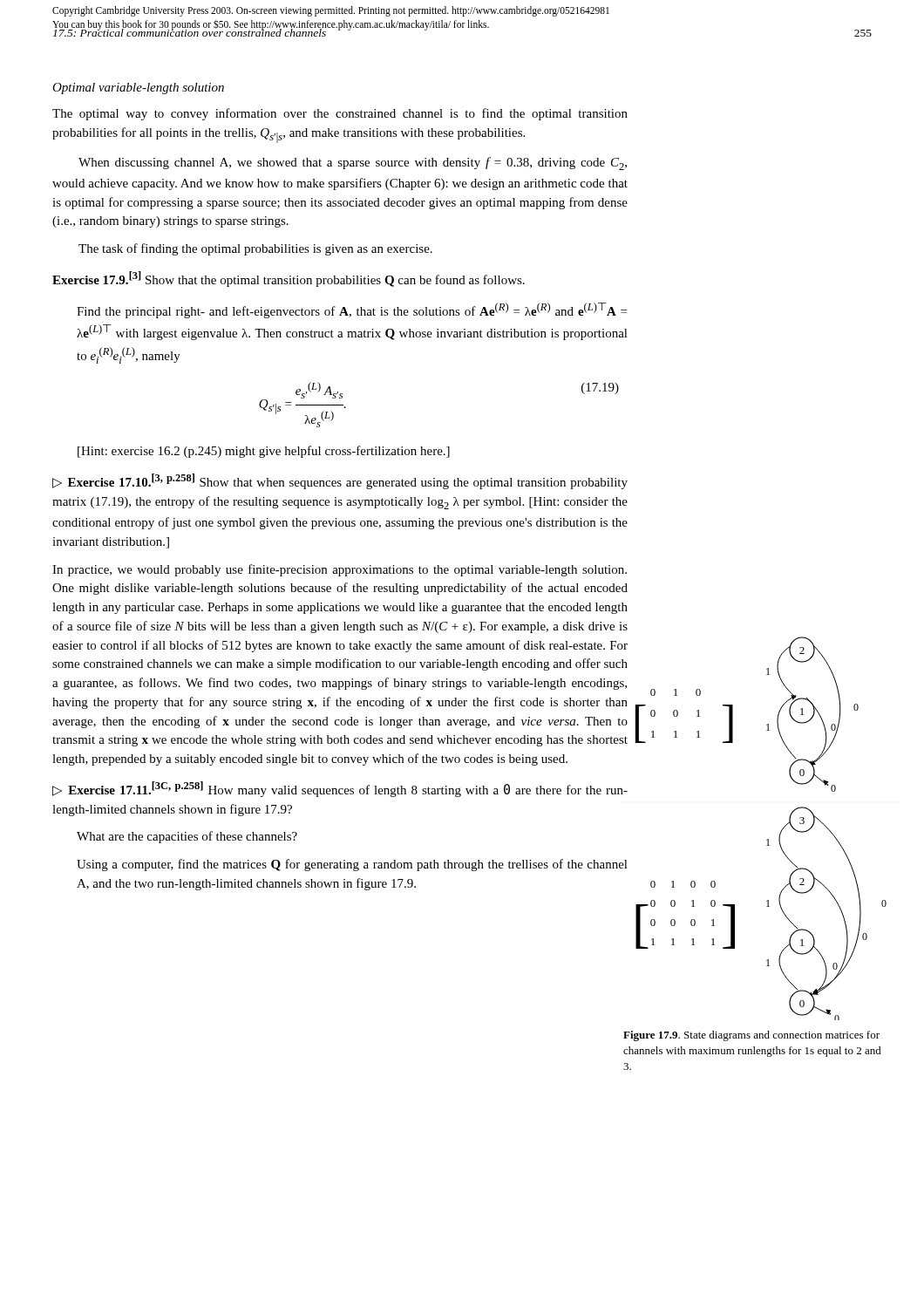Find the list item that reads "Exercise 17.9.[3] Show"

(x=289, y=279)
